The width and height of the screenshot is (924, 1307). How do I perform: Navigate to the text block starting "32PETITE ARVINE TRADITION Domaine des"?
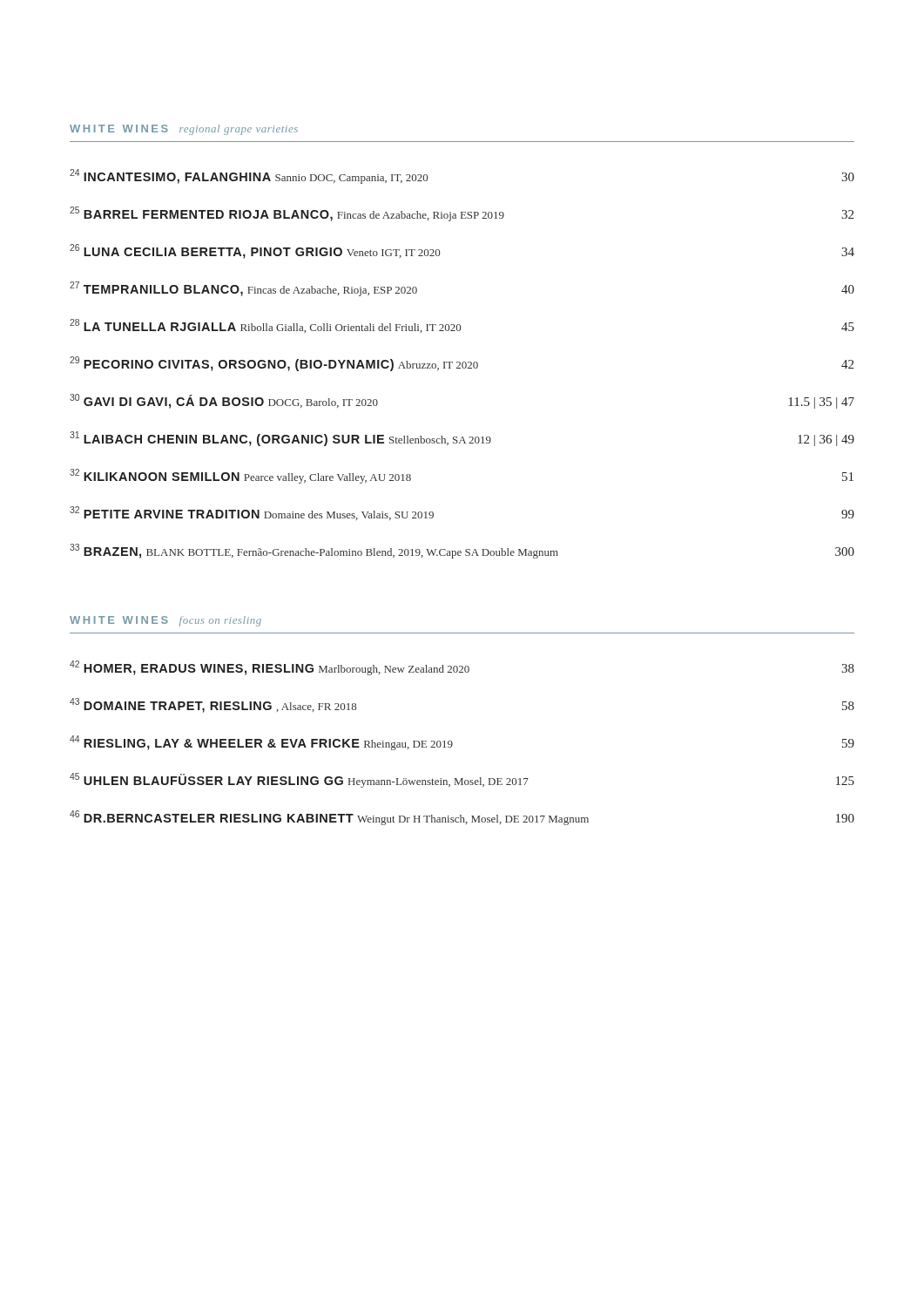tap(256, 513)
